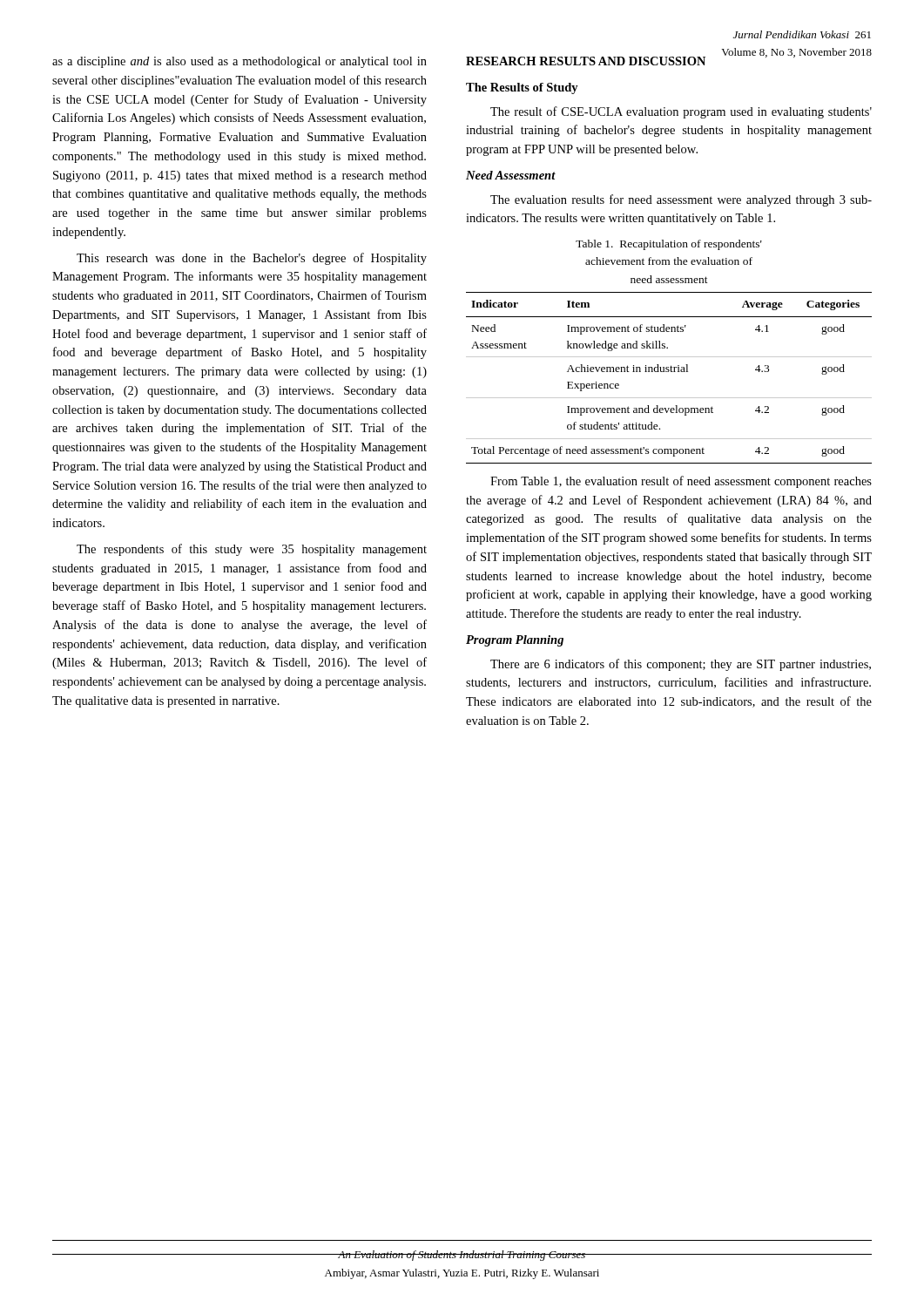This screenshot has height=1307, width=924.
Task: Navigate to the text starting "From Table 1,"
Action: click(669, 548)
